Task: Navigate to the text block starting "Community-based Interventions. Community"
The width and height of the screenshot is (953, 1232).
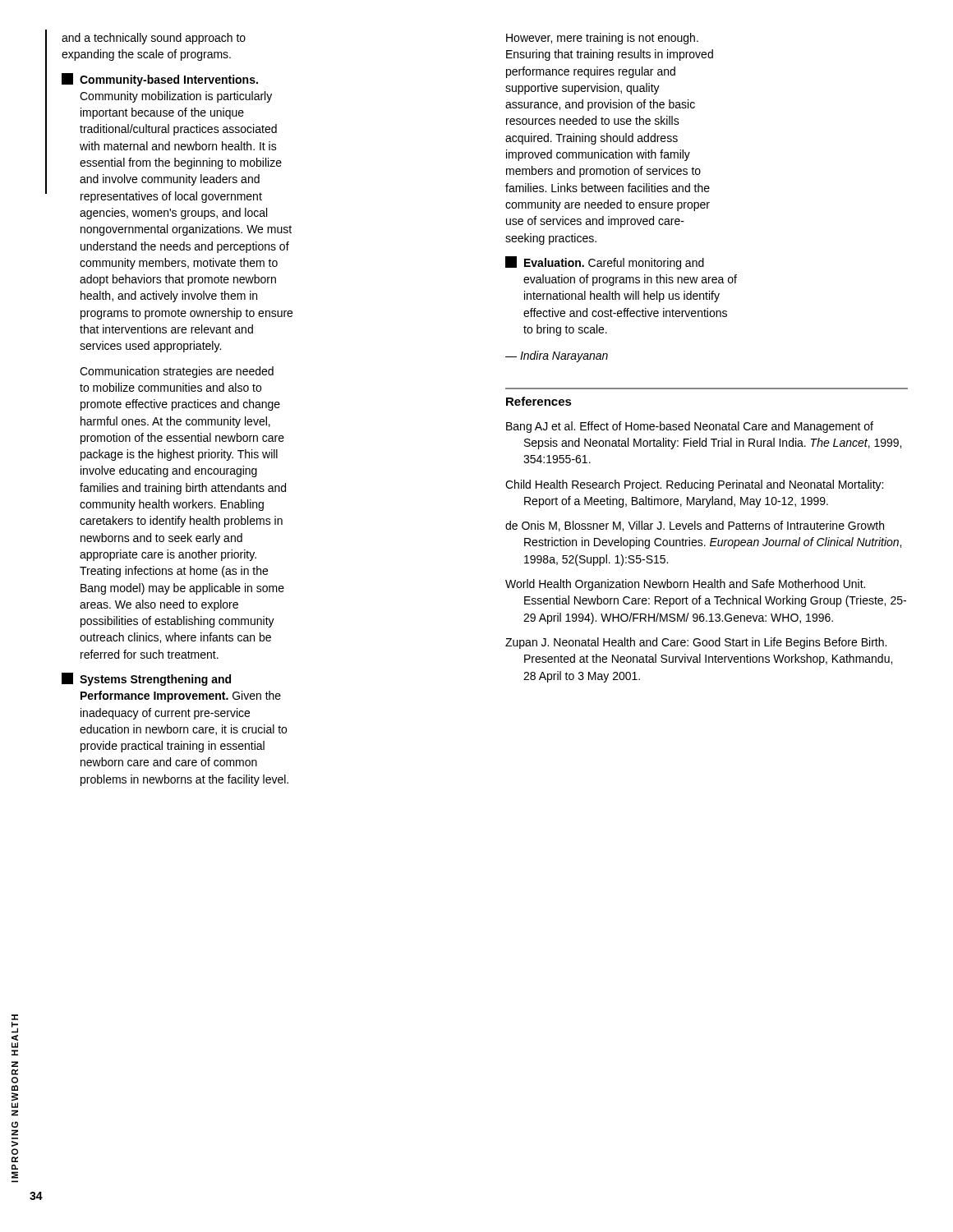Action: (x=263, y=213)
